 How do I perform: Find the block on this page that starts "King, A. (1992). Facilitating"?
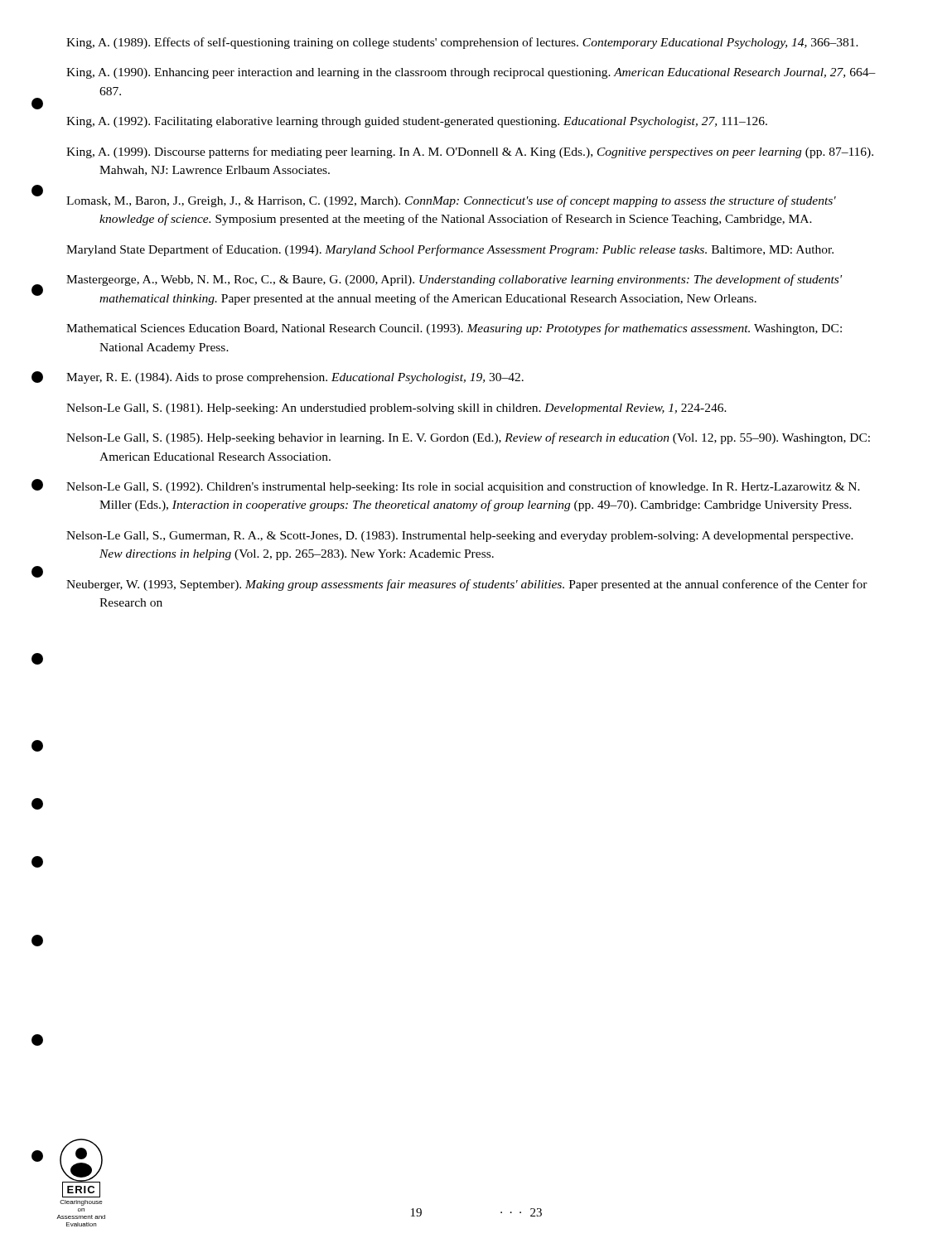[x=417, y=121]
